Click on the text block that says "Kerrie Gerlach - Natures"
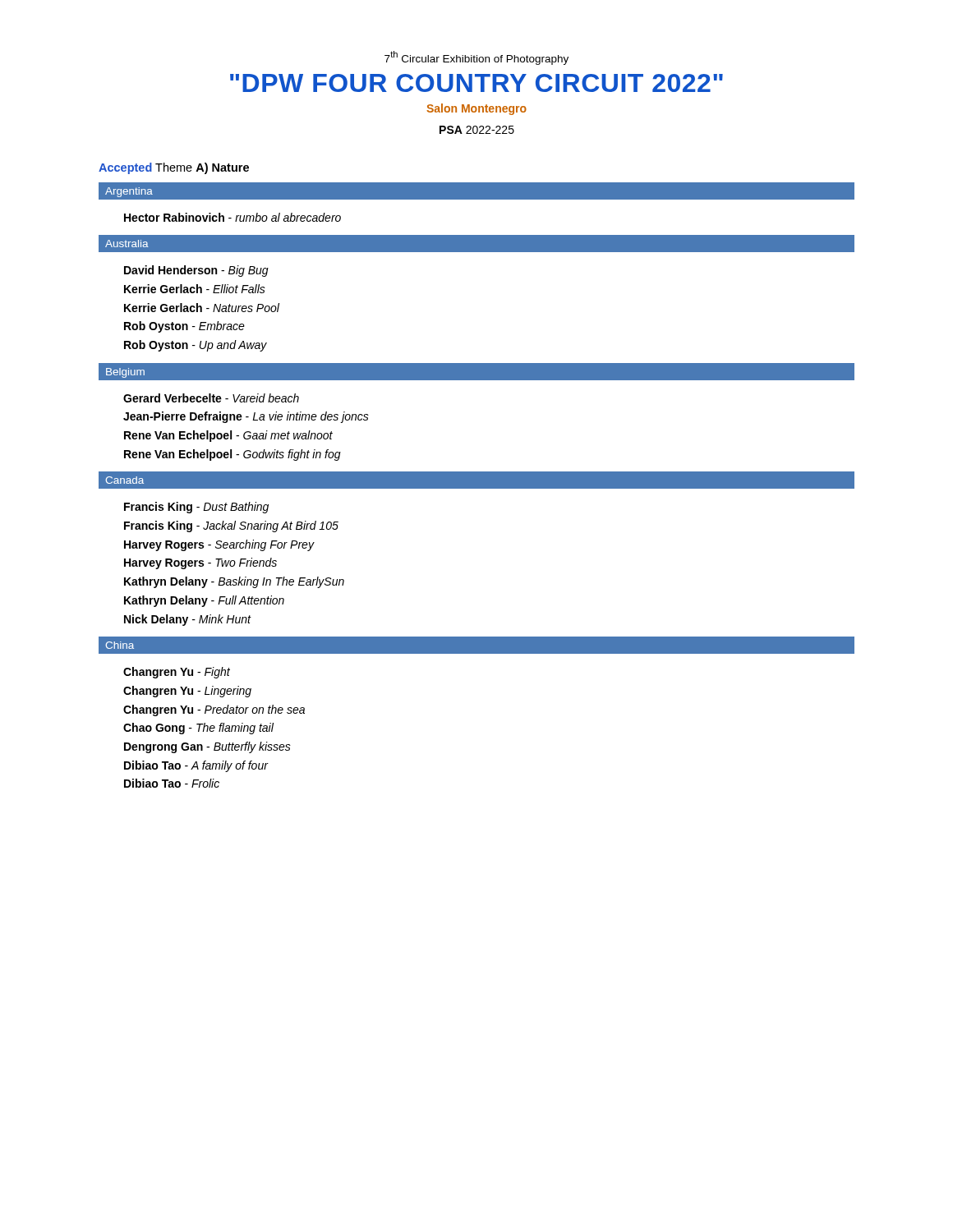The image size is (953, 1232). pyautogui.click(x=201, y=308)
